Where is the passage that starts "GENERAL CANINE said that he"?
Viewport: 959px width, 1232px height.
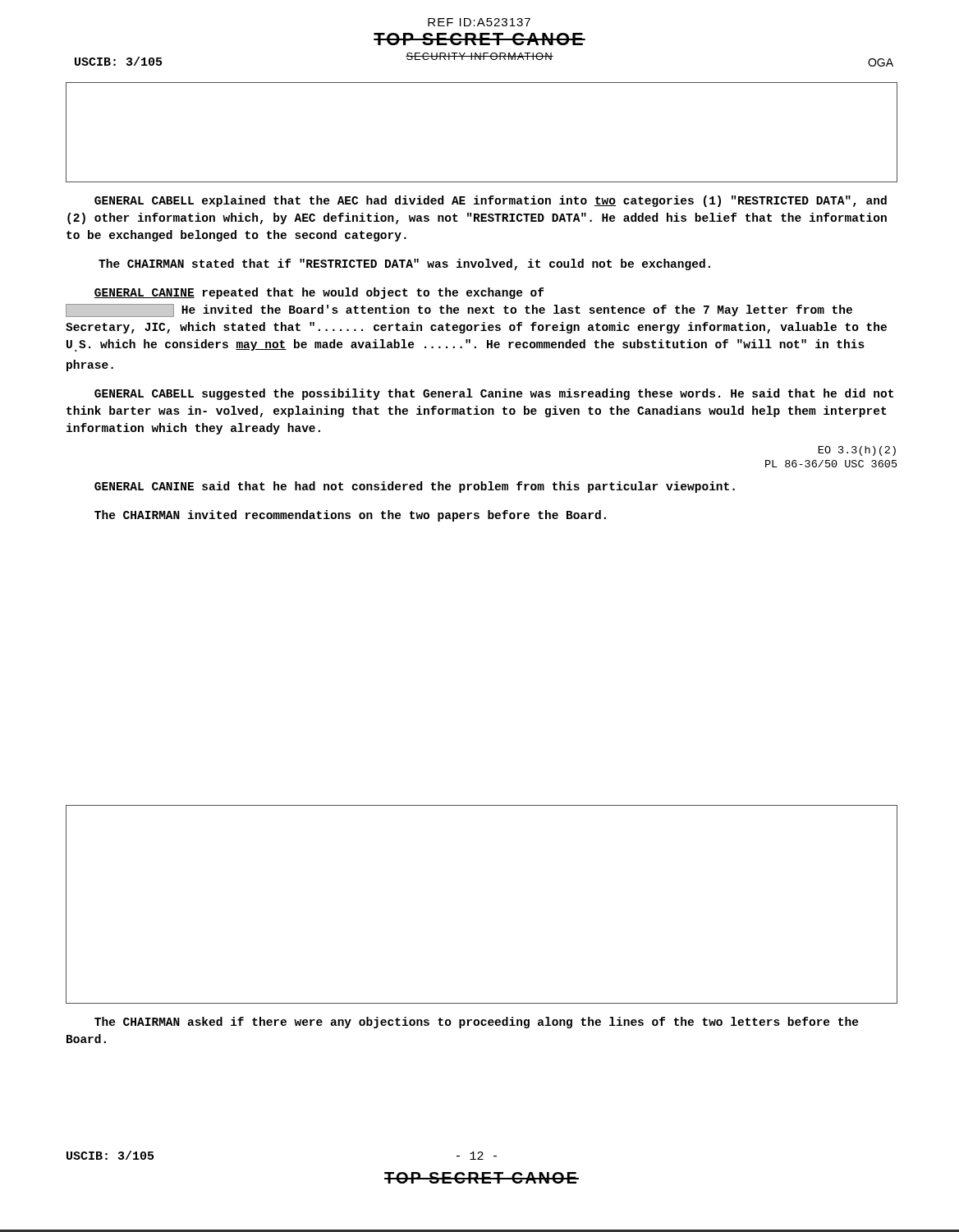pos(401,487)
